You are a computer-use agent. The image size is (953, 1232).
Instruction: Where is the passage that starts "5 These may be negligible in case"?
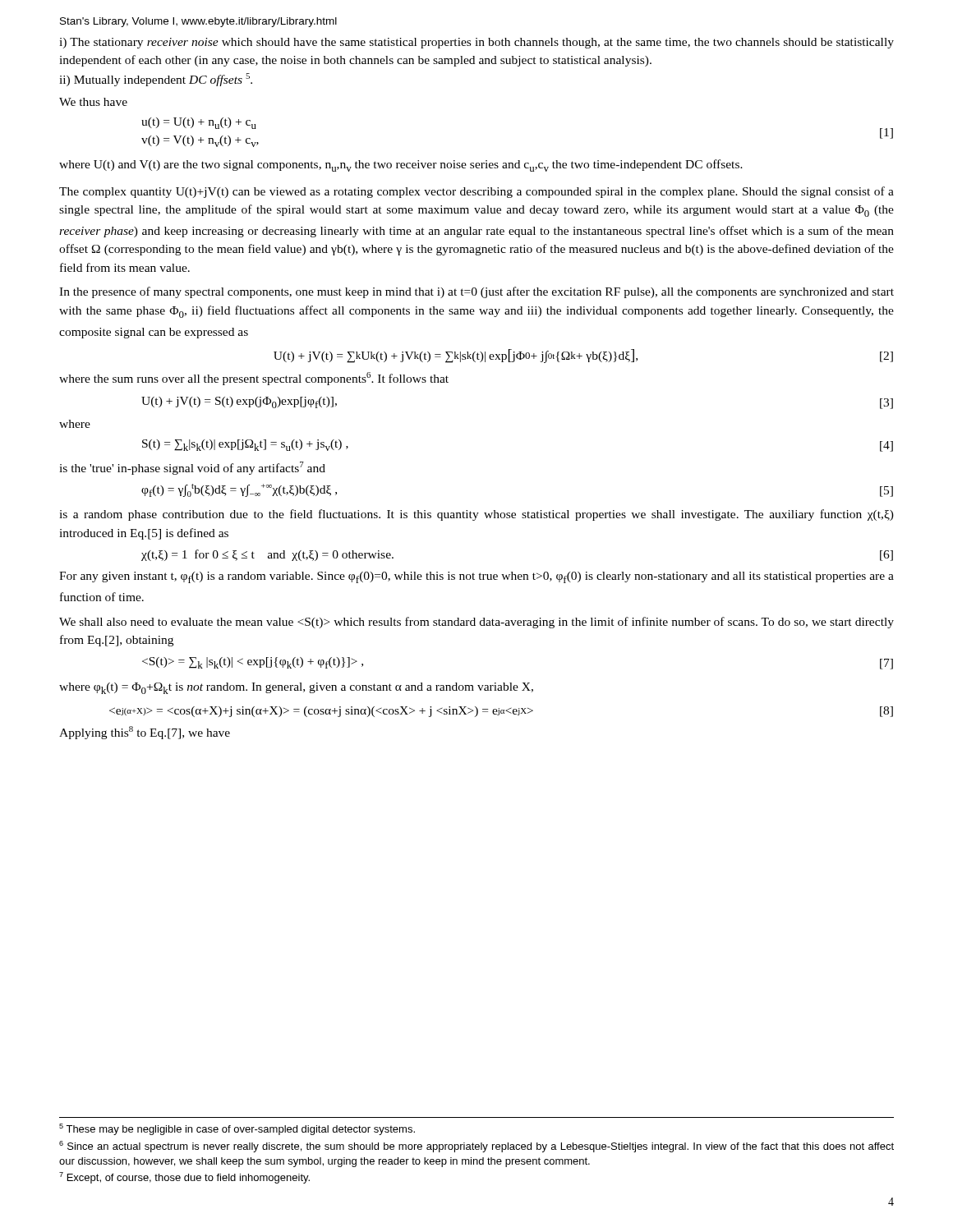(476, 1153)
